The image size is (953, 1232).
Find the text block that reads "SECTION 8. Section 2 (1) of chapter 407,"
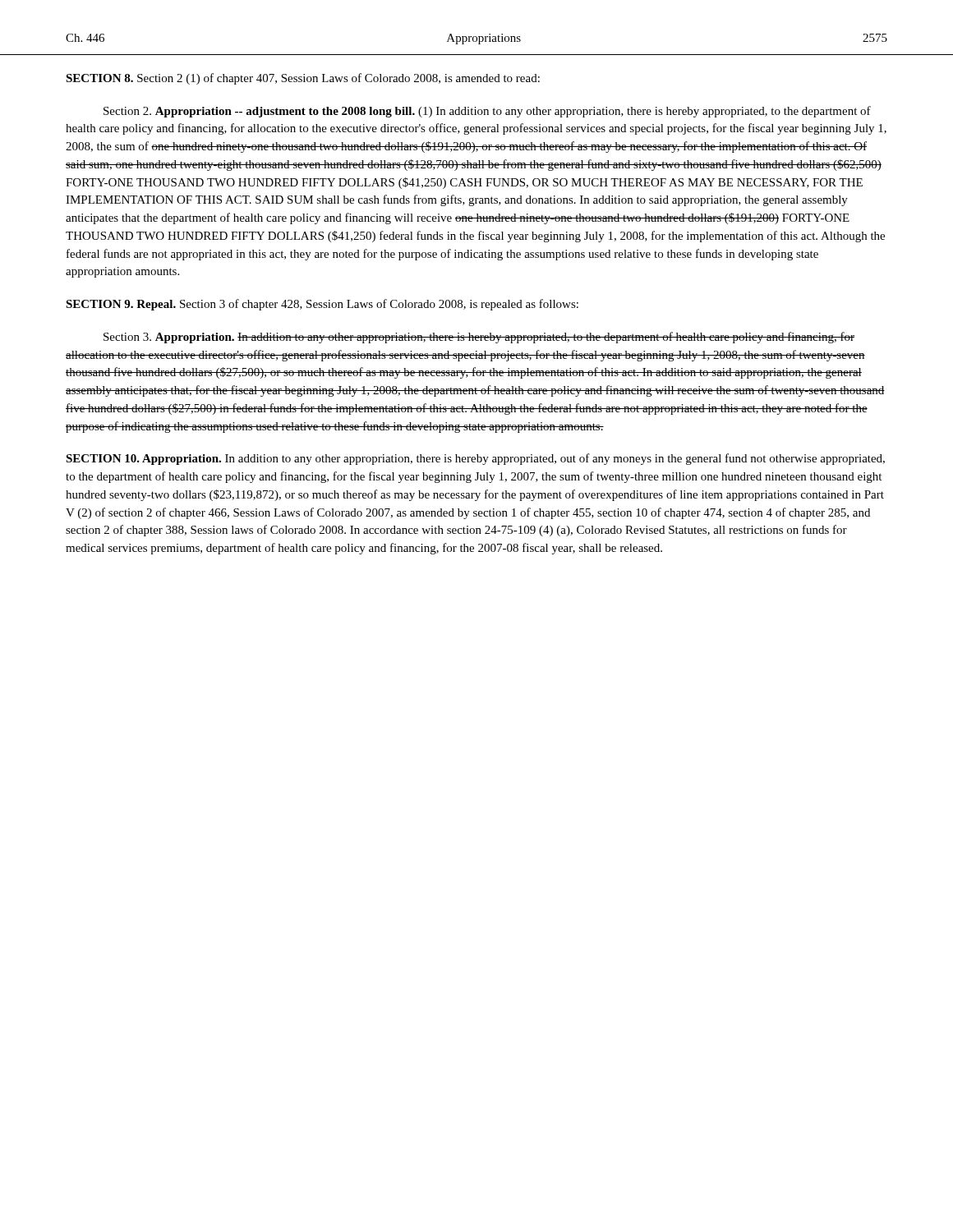tap(476, 79)
